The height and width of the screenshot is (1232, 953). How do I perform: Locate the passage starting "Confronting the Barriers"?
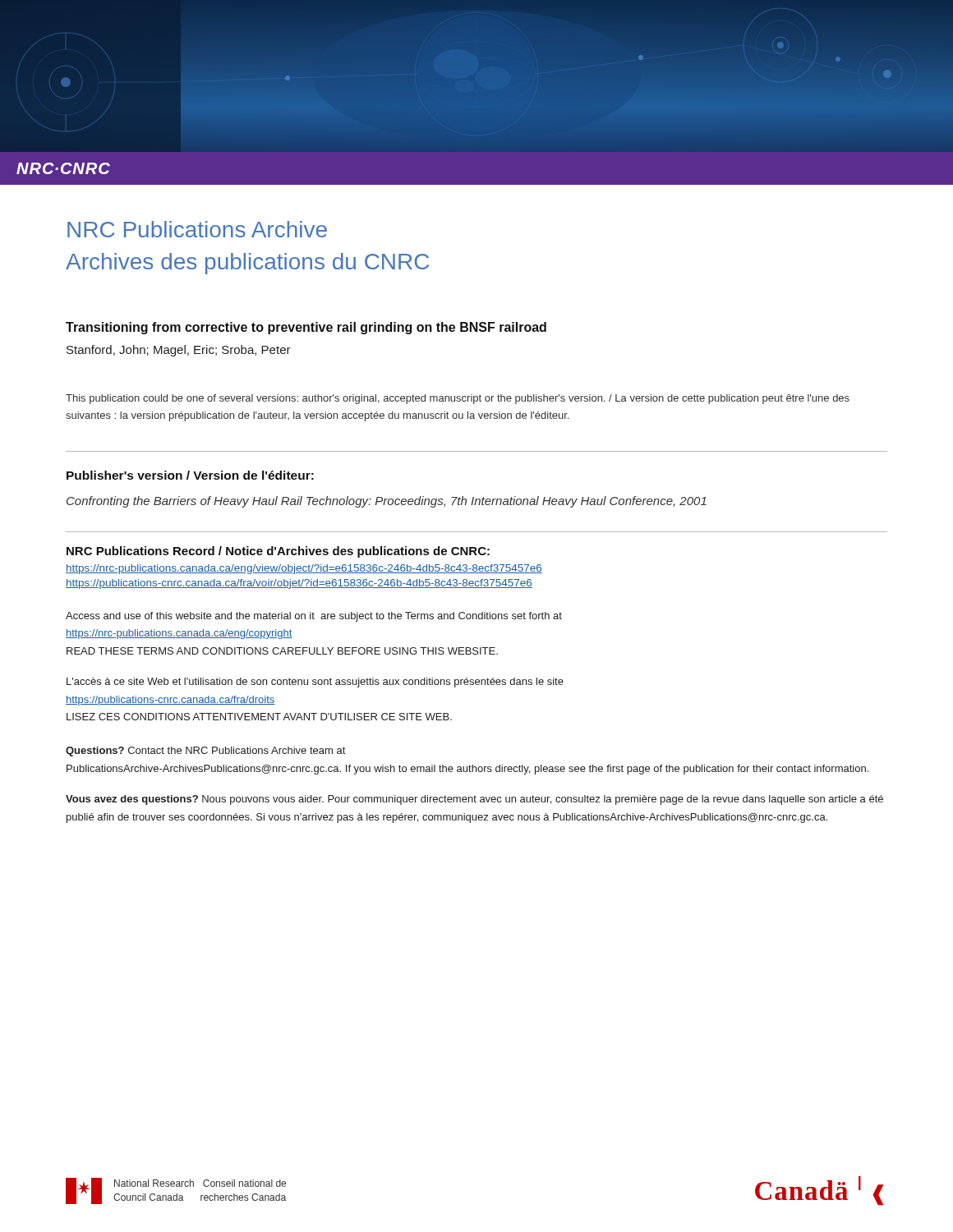pyautogui.click(x=386, y=500)
